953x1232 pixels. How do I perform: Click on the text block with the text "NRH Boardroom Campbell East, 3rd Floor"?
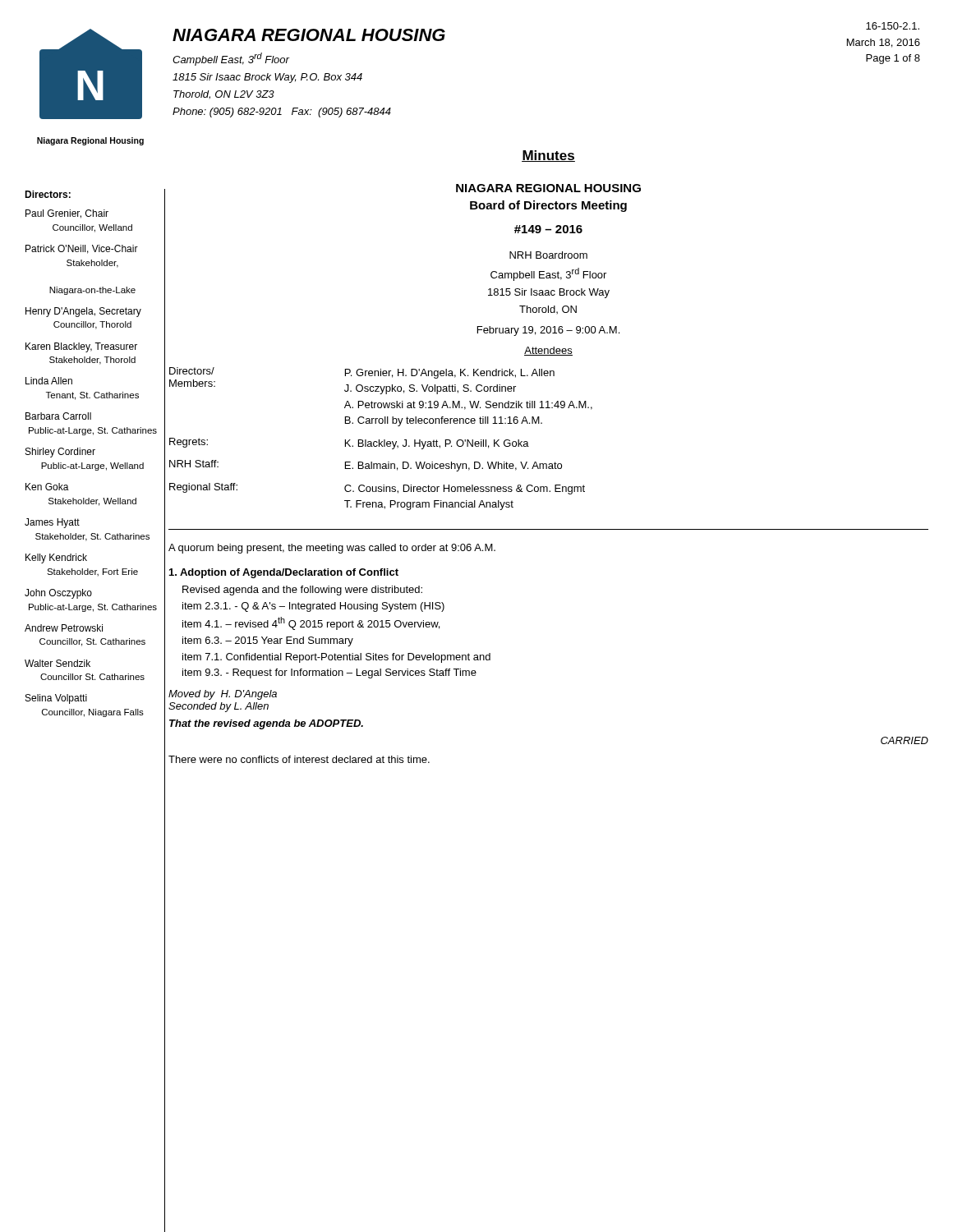pos(548,282)
